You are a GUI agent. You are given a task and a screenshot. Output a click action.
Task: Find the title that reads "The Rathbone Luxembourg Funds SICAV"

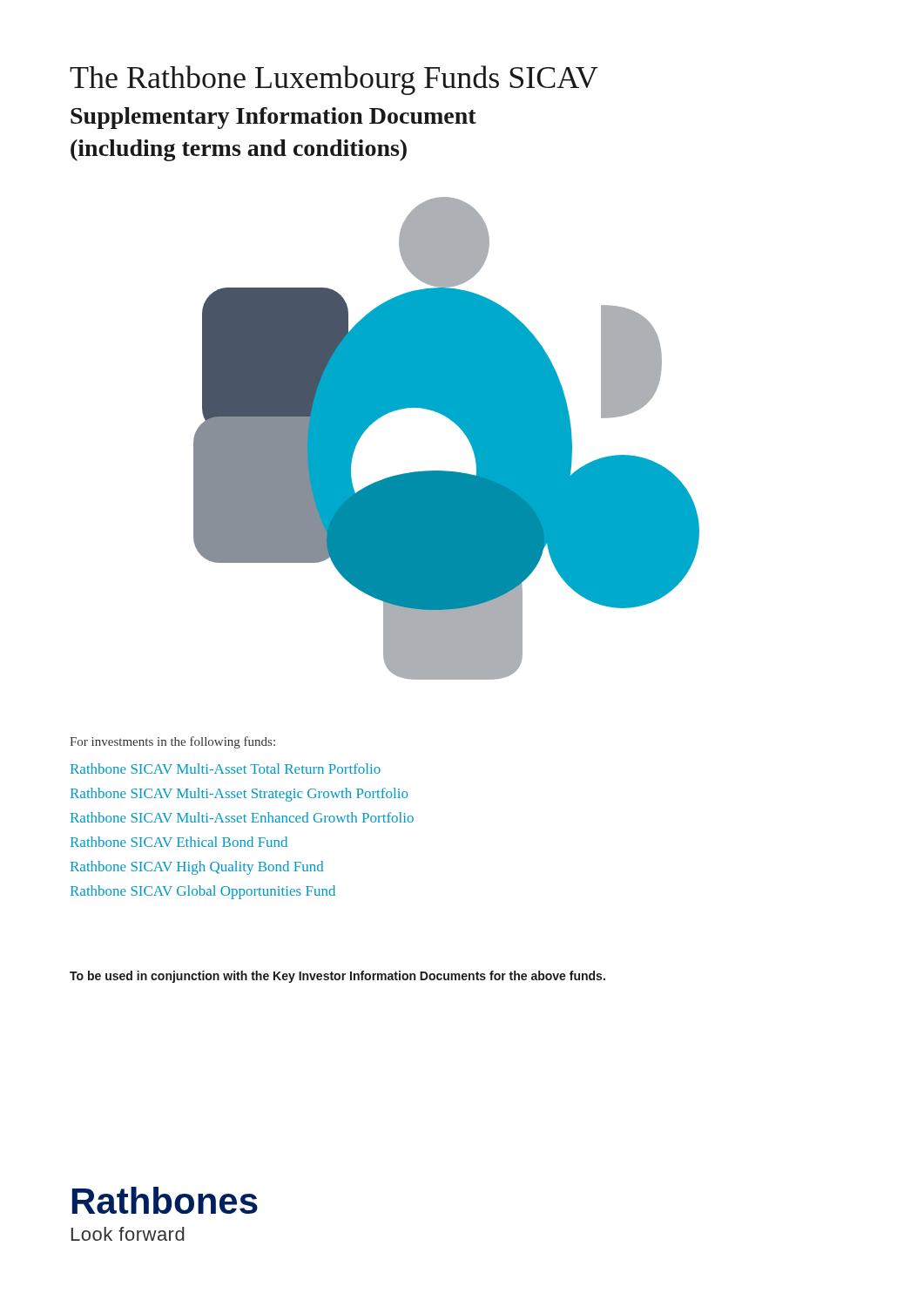[409, 111]
